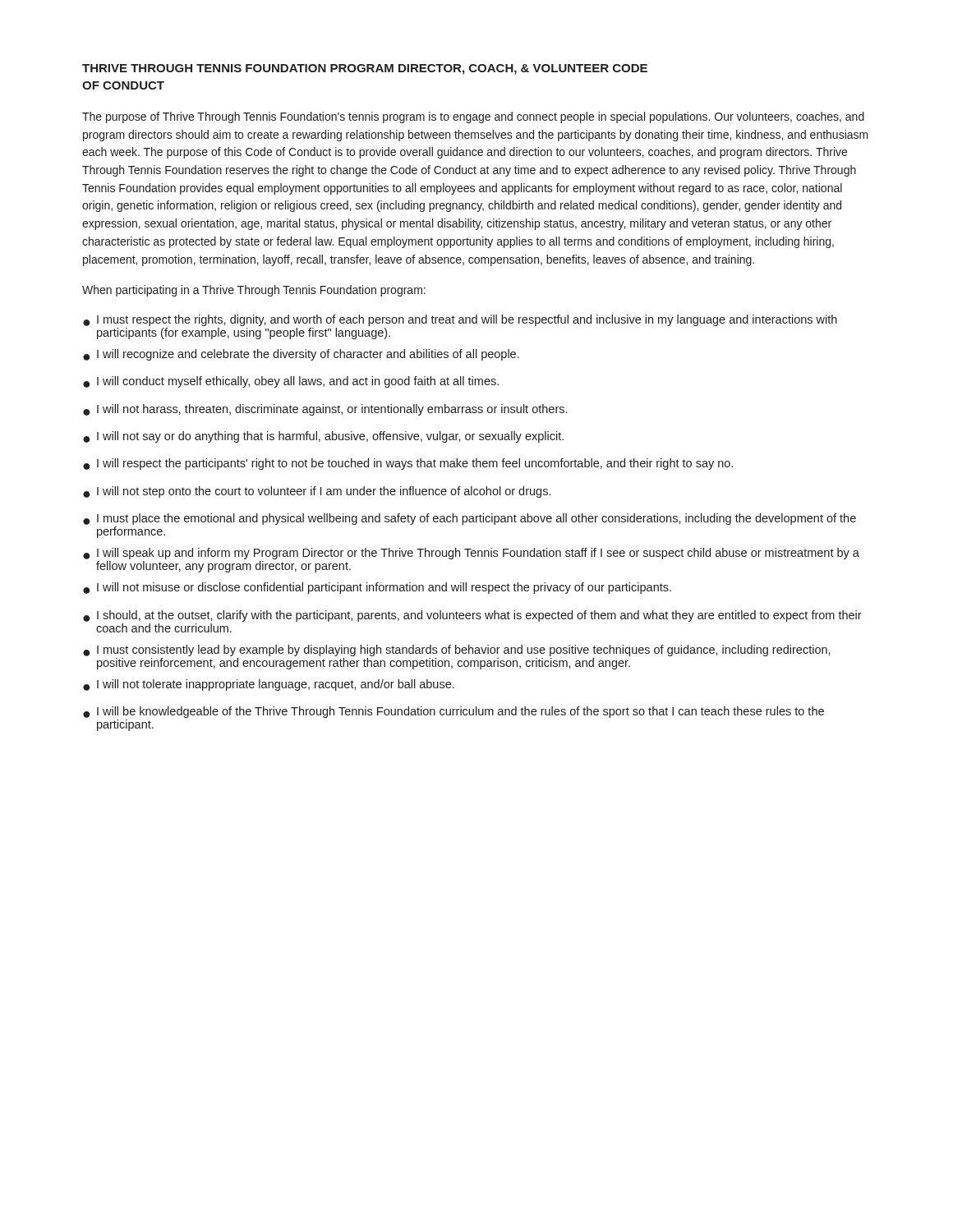Screen dimensions: 1232x953
Task: Where is the passage that starts "● I must place the emotional"?
Action: 476,525
